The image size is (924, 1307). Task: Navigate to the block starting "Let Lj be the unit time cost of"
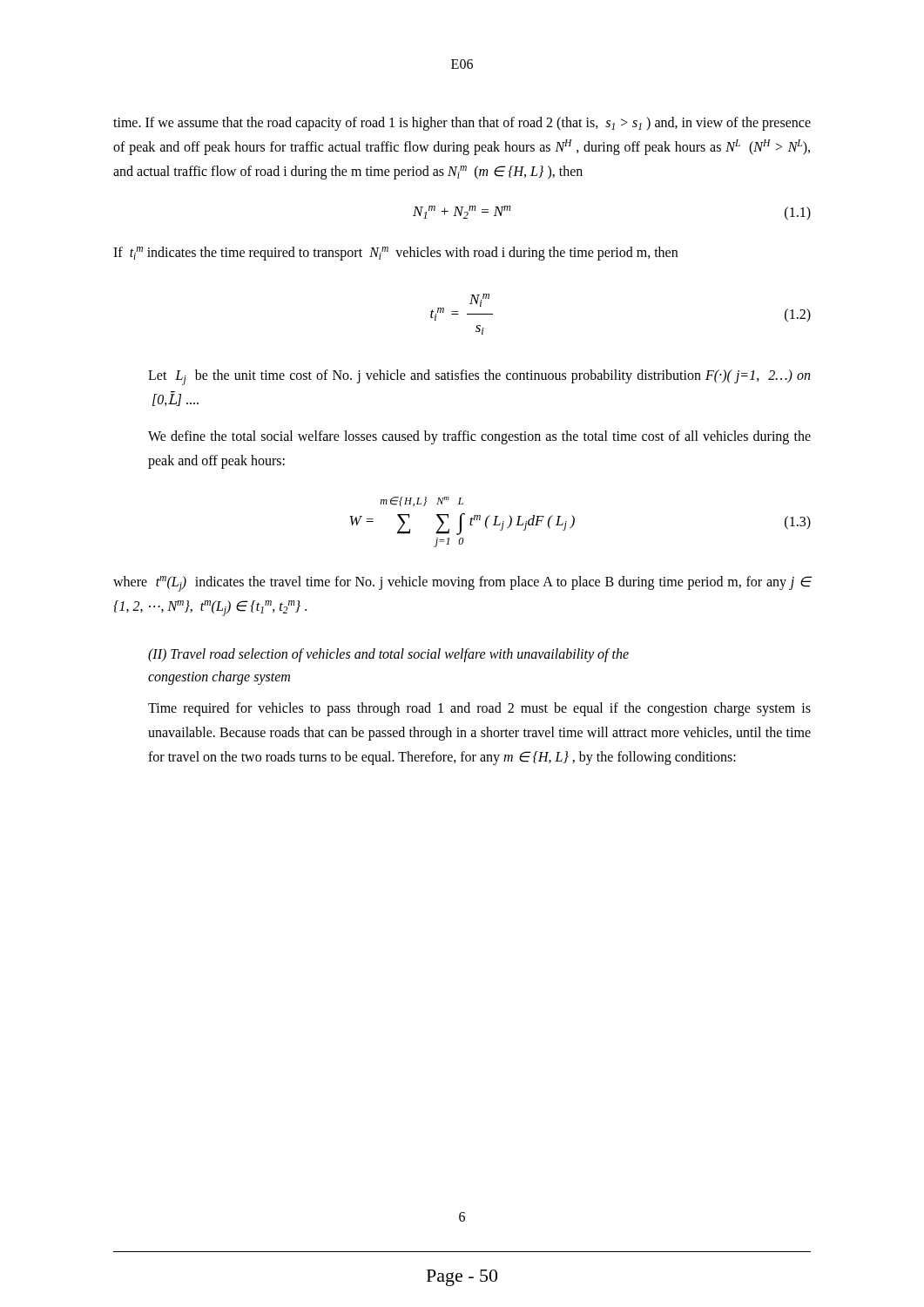[479, 387]
